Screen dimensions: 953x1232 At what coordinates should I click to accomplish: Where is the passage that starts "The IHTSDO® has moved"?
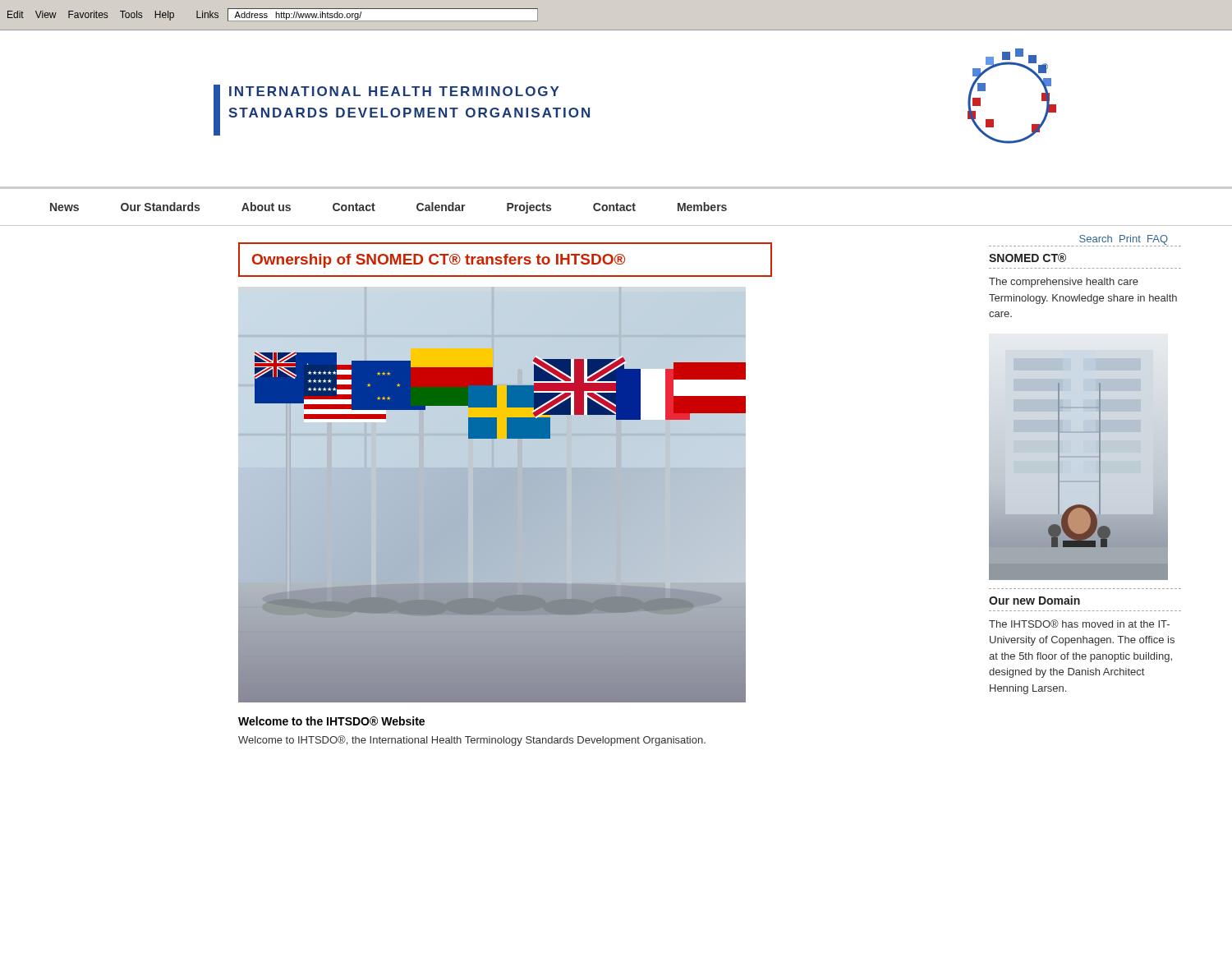(x=1082, y=656)
